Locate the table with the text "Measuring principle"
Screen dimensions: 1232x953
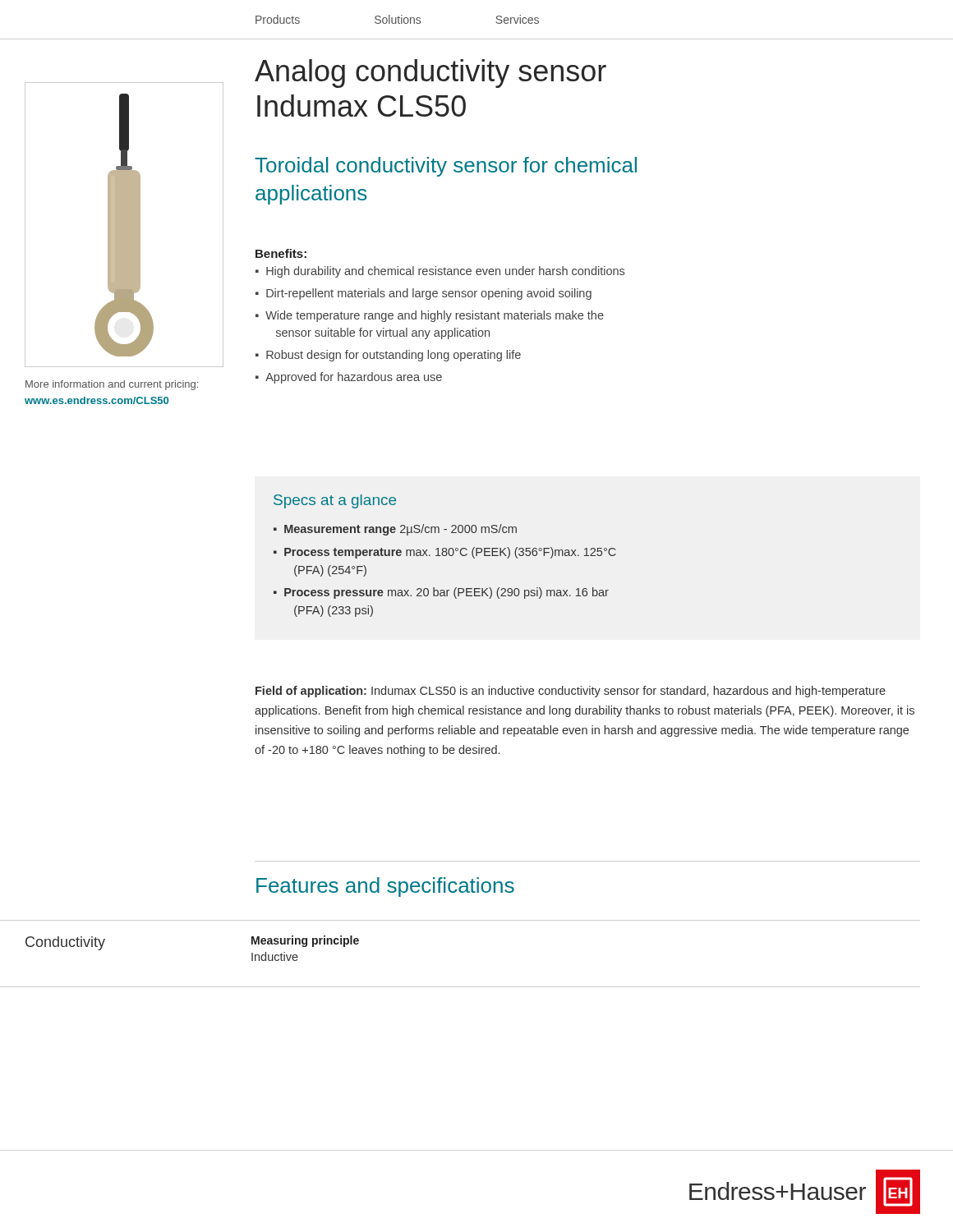(460, 954)
